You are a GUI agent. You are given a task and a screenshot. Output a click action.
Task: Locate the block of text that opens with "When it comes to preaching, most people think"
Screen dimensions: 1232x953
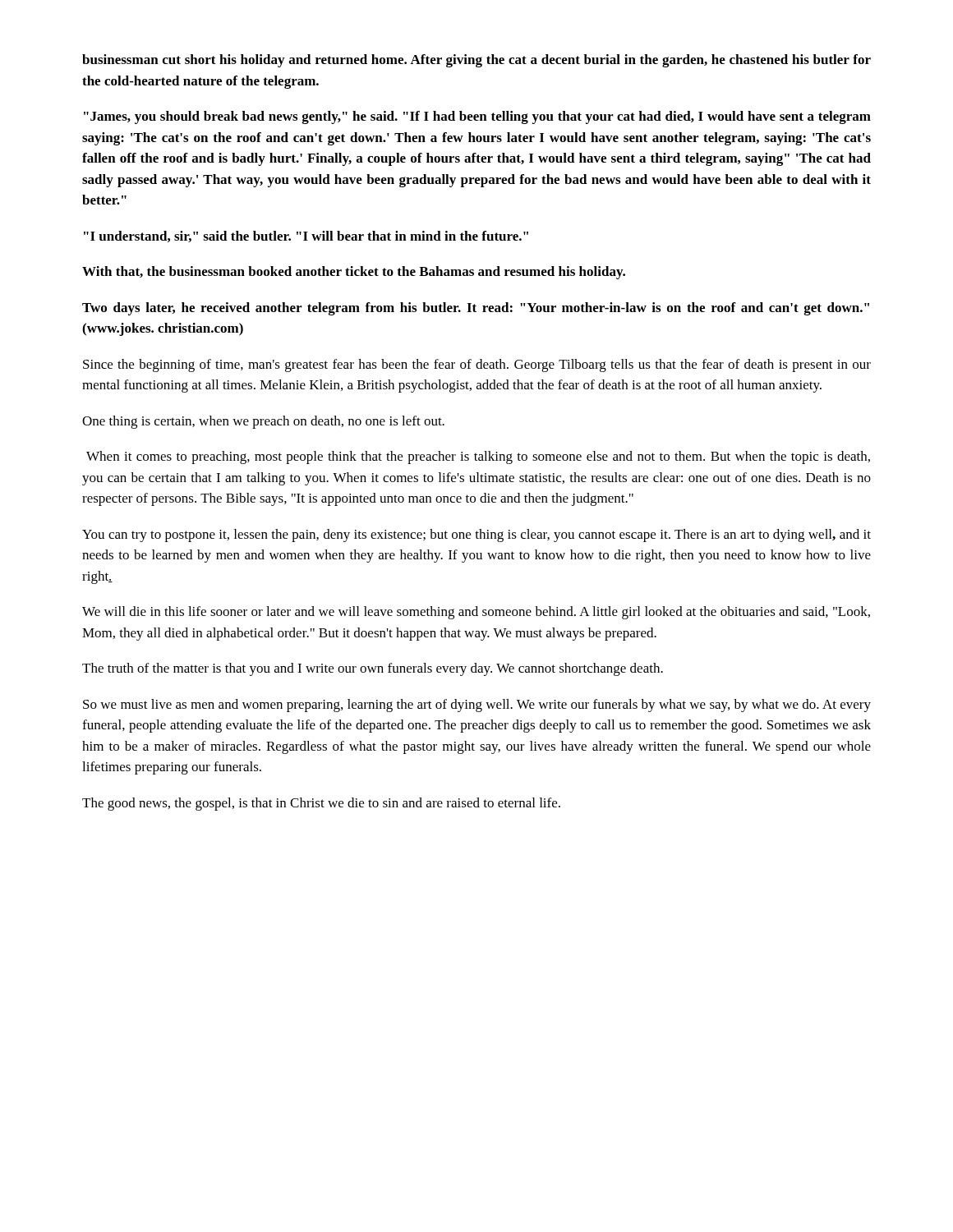click(476, 477)
